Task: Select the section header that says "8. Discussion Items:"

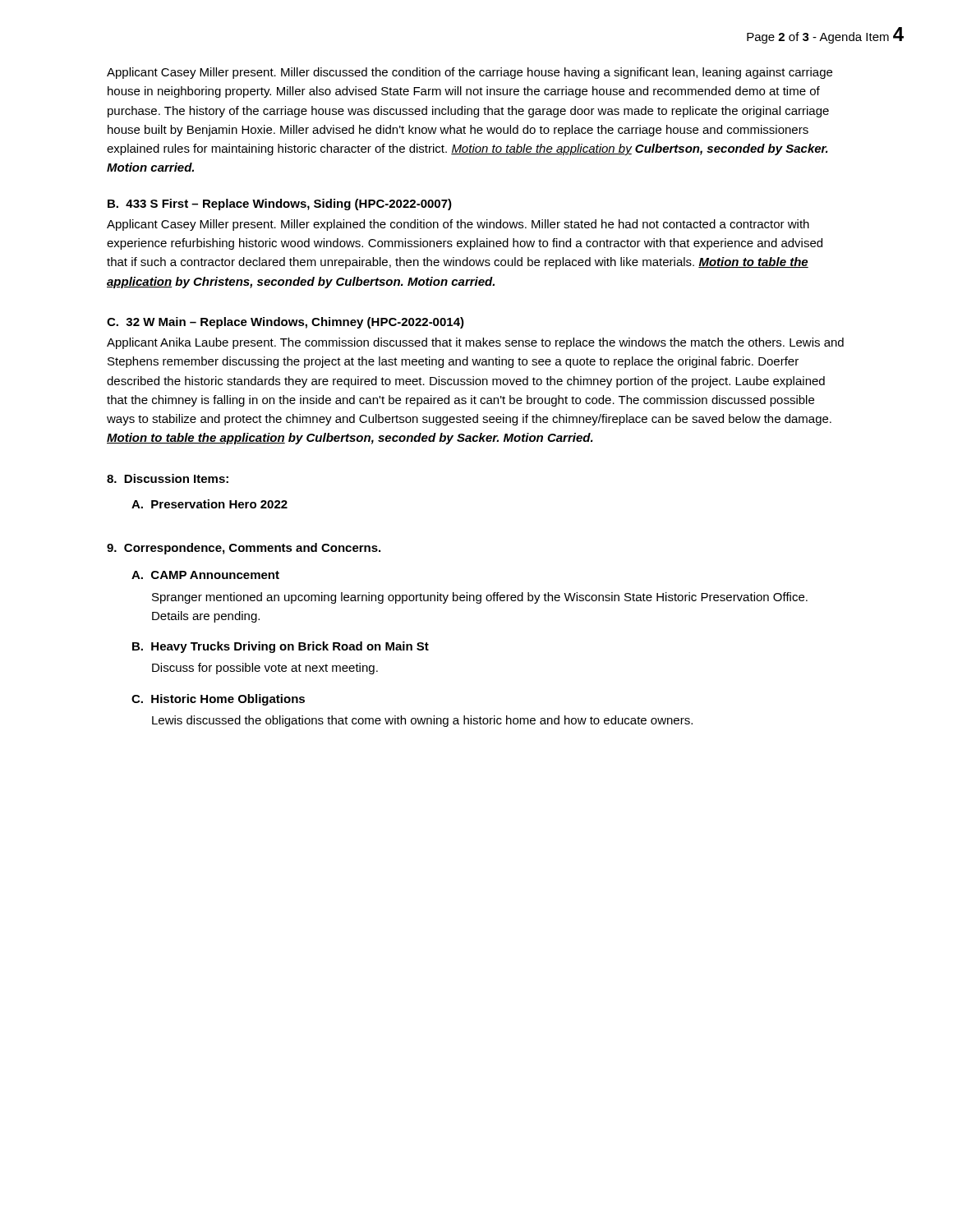Action: (x=168, y=478)
